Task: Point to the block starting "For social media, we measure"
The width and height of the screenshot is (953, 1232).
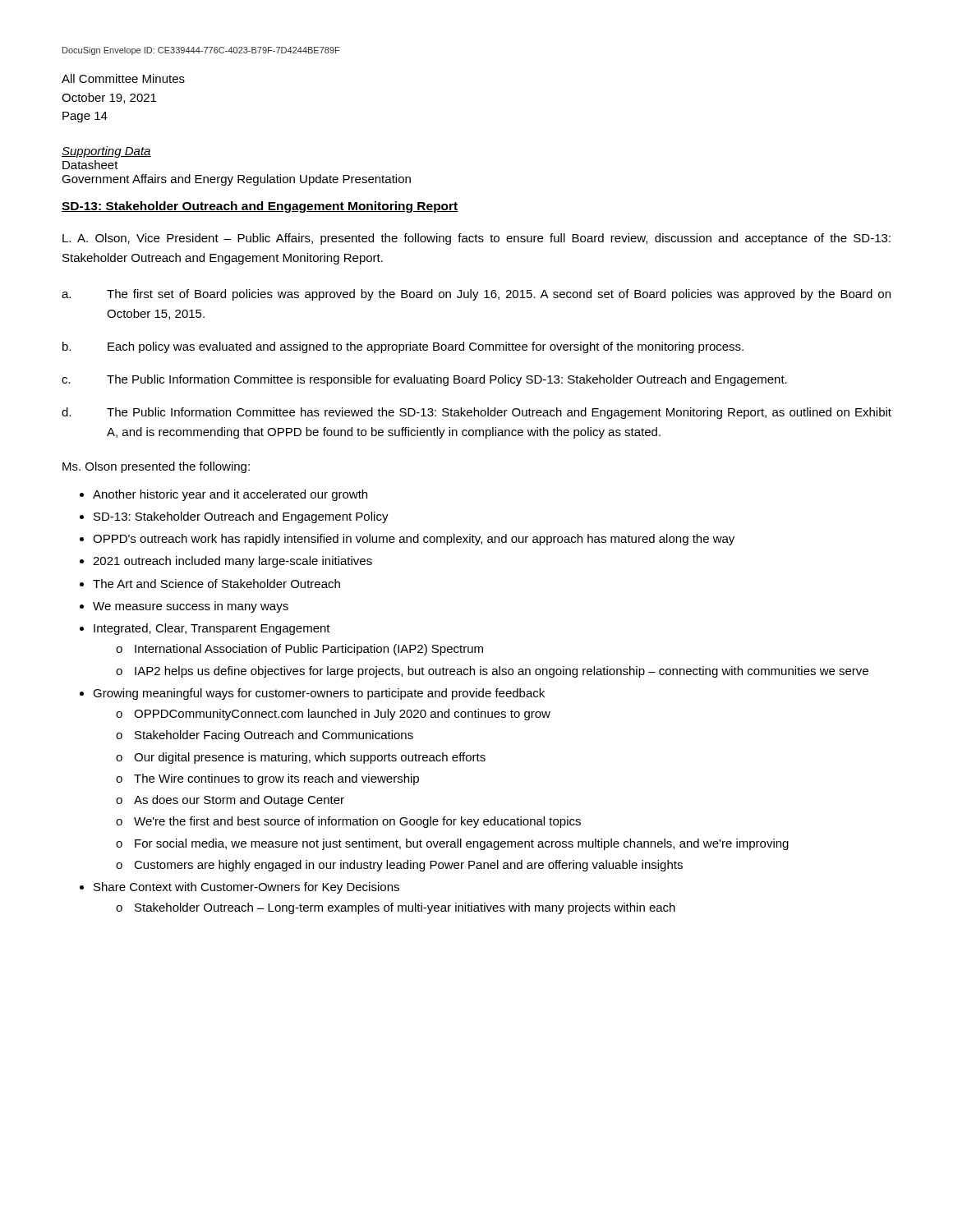Action: coord(461,843)
